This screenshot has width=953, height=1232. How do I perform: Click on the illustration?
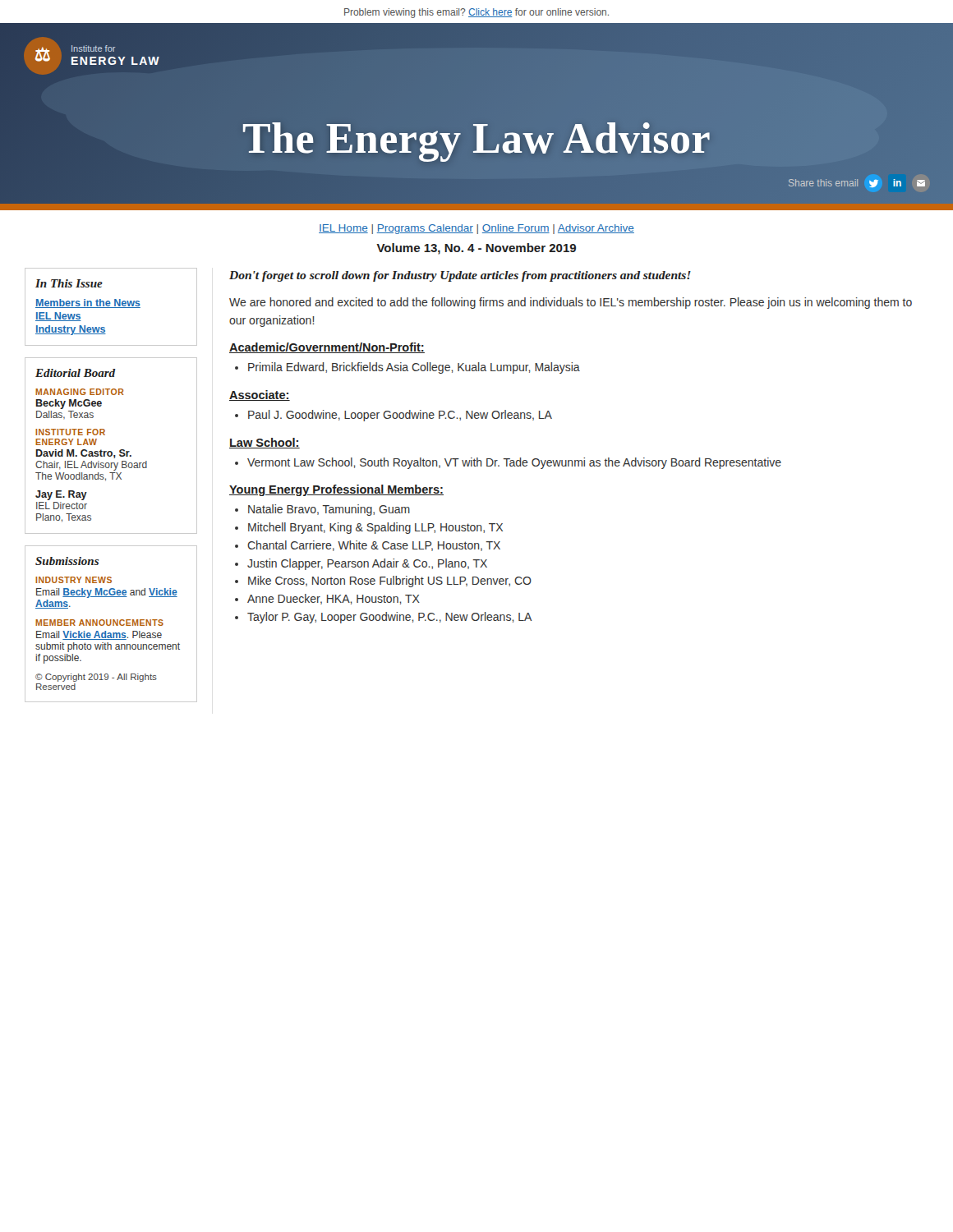point(476,113)
